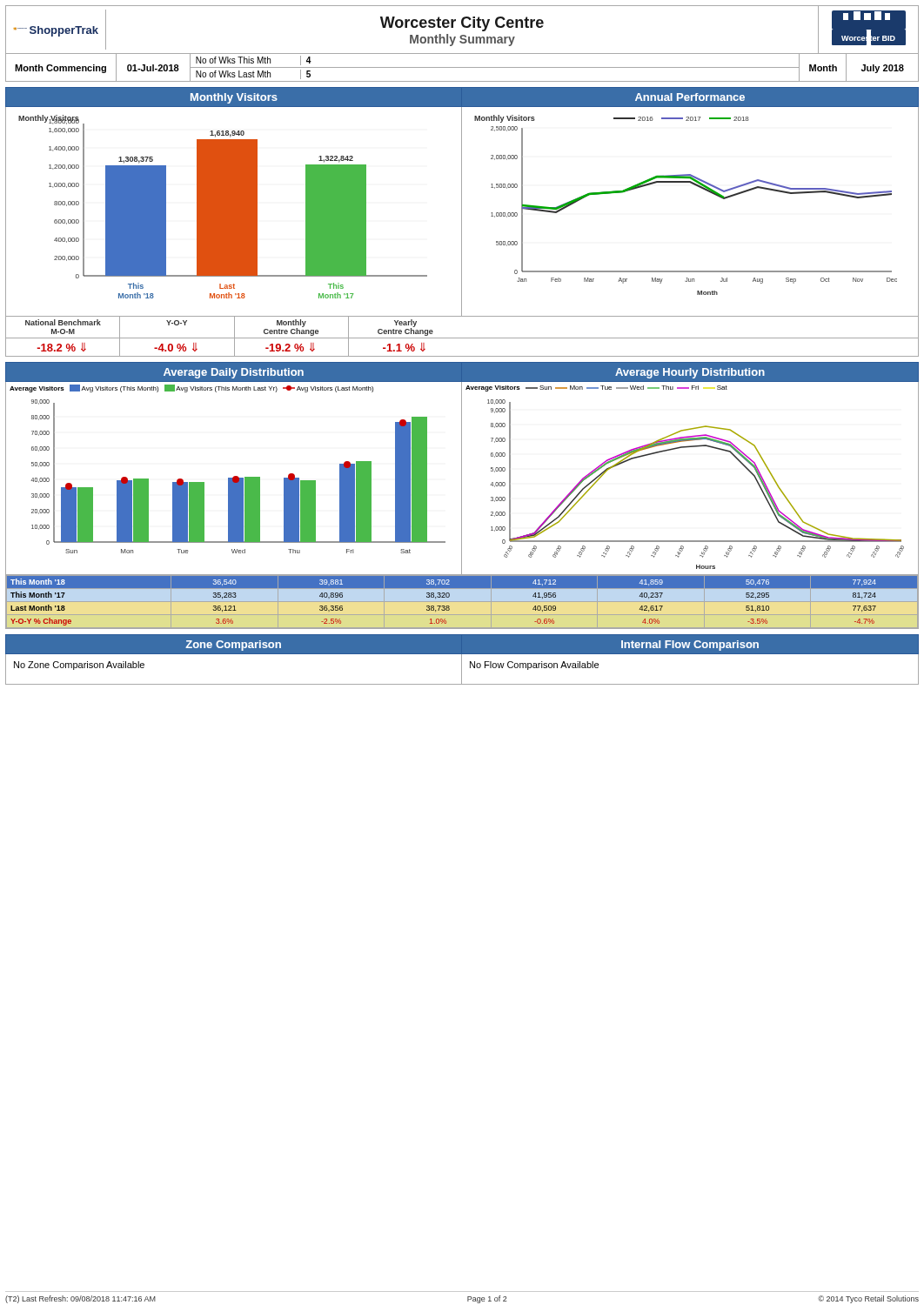Find the section header with the text "Average Daily Distribution"
This screenshot has width=924, height=1305.
pos(234,372)
